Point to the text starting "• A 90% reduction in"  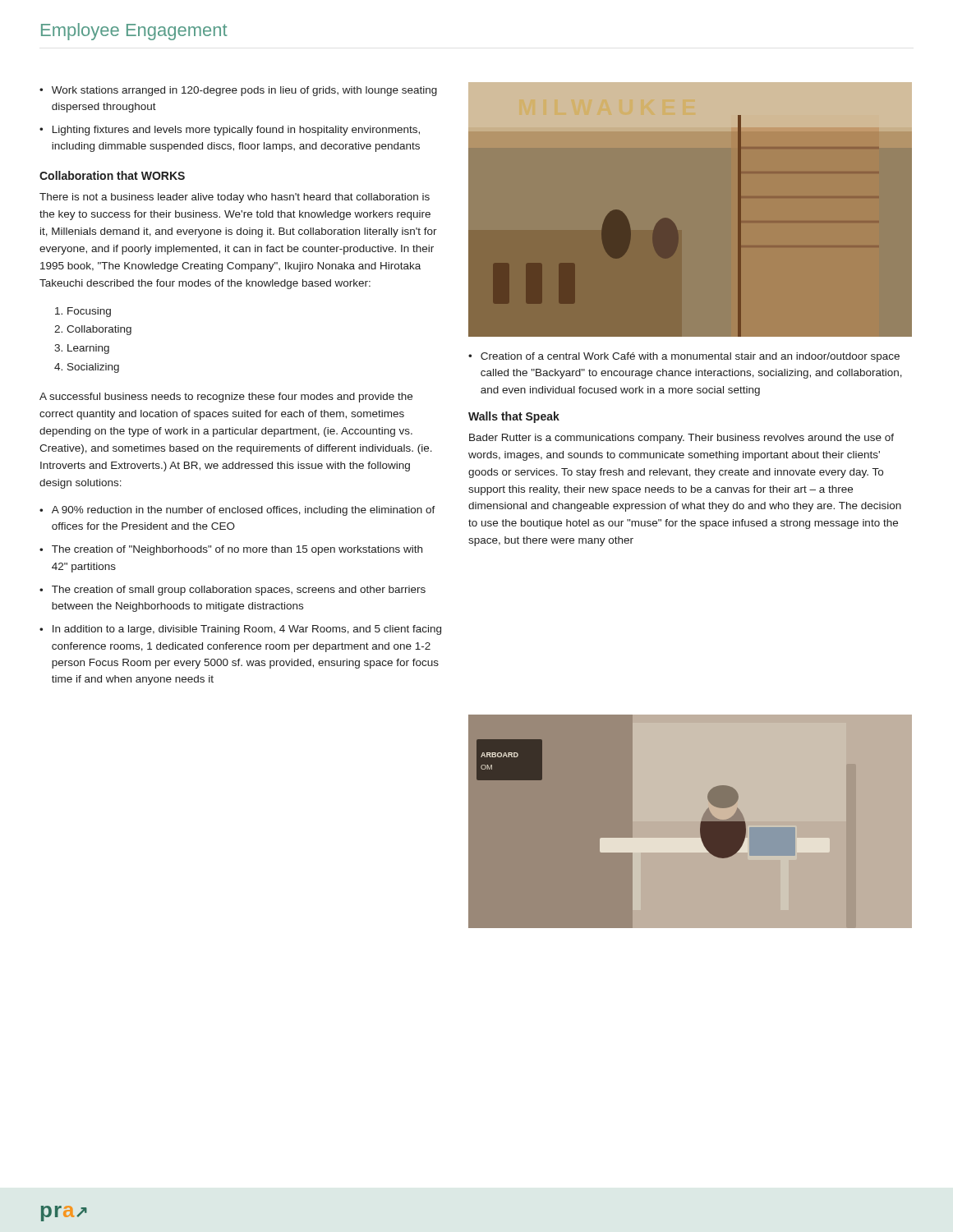coord(241,518)
